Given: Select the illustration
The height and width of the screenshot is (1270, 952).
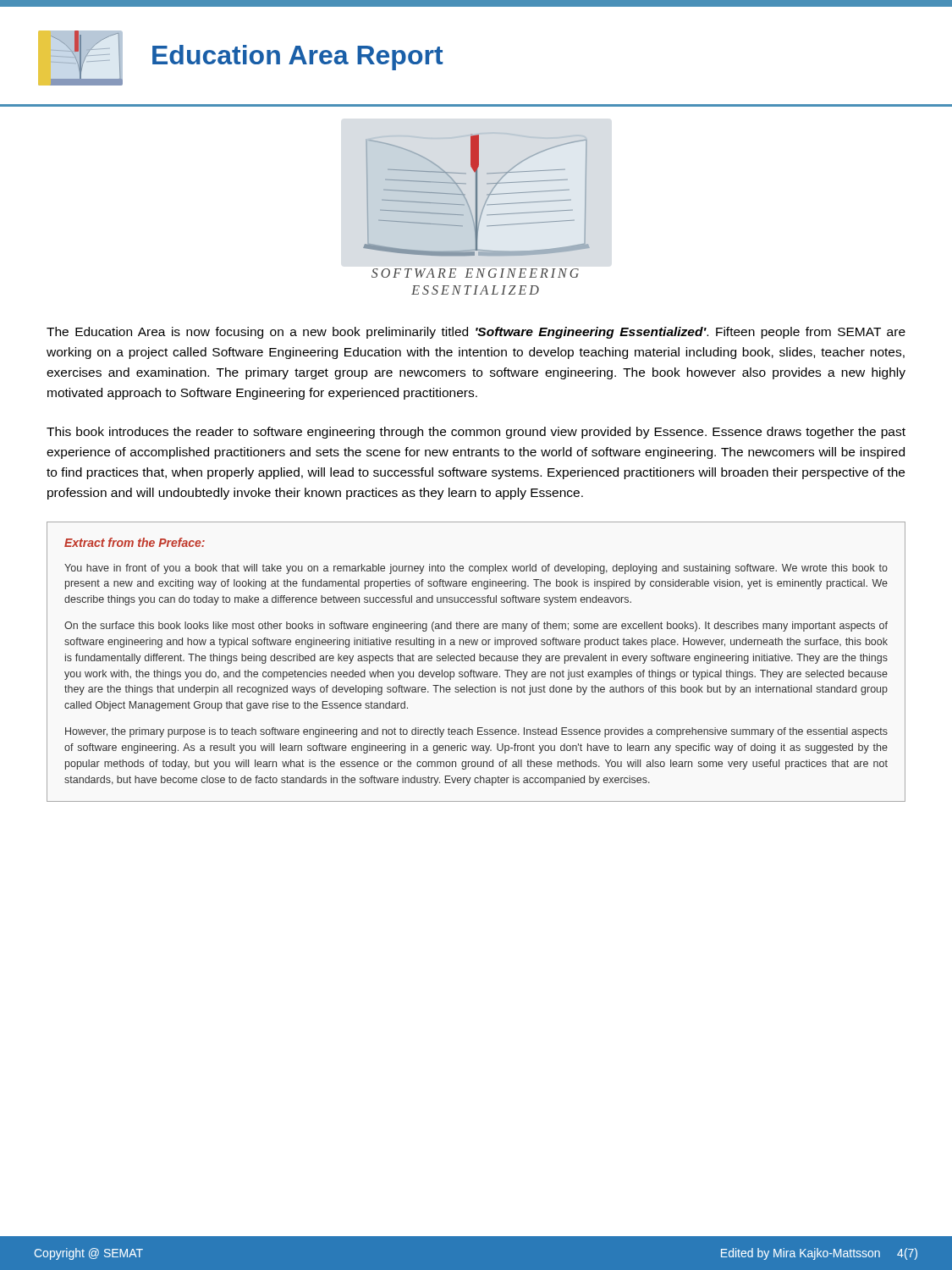Looking at the screenshot, I should point(476,207).
